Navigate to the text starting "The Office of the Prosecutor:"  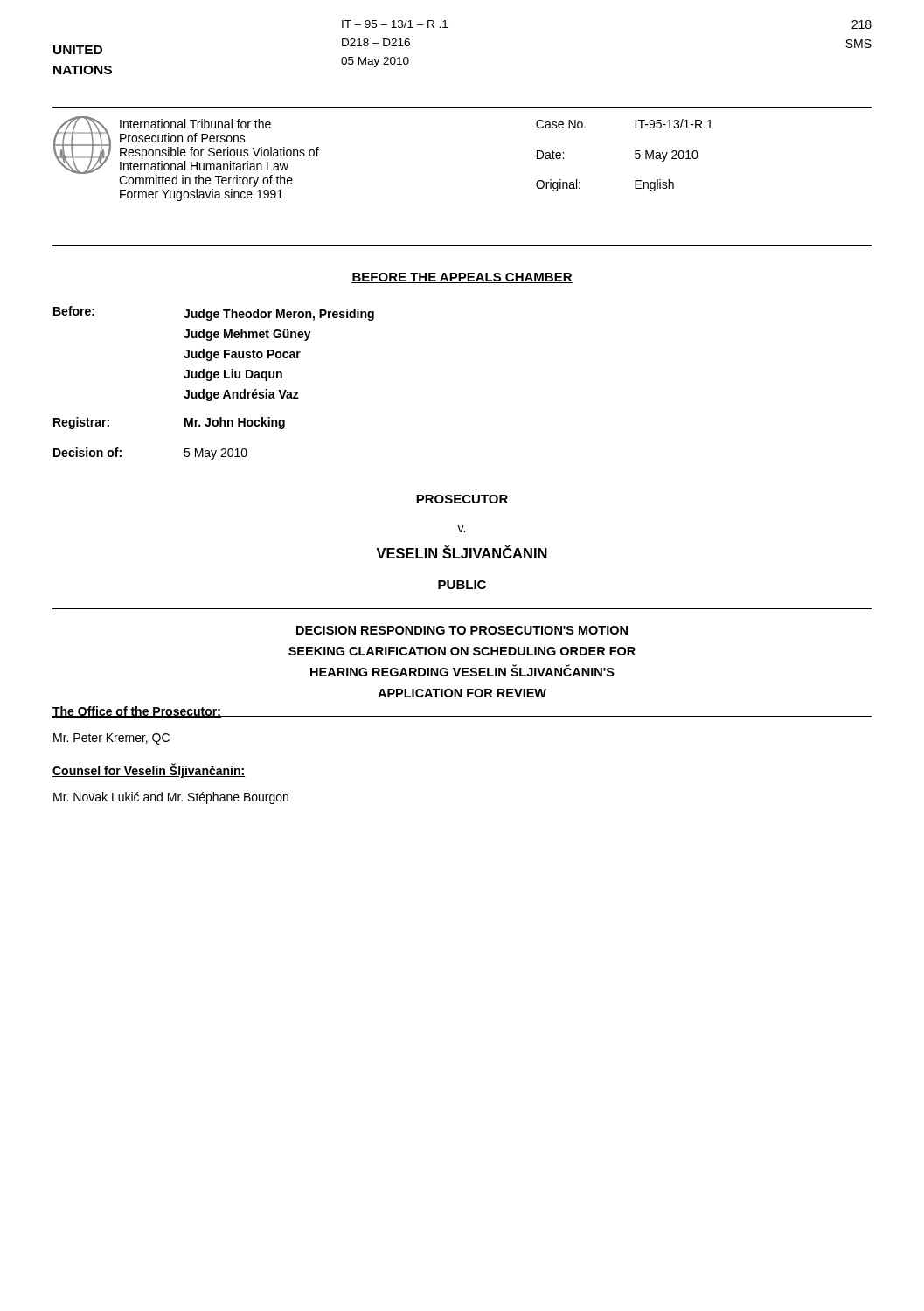point(137,711)
